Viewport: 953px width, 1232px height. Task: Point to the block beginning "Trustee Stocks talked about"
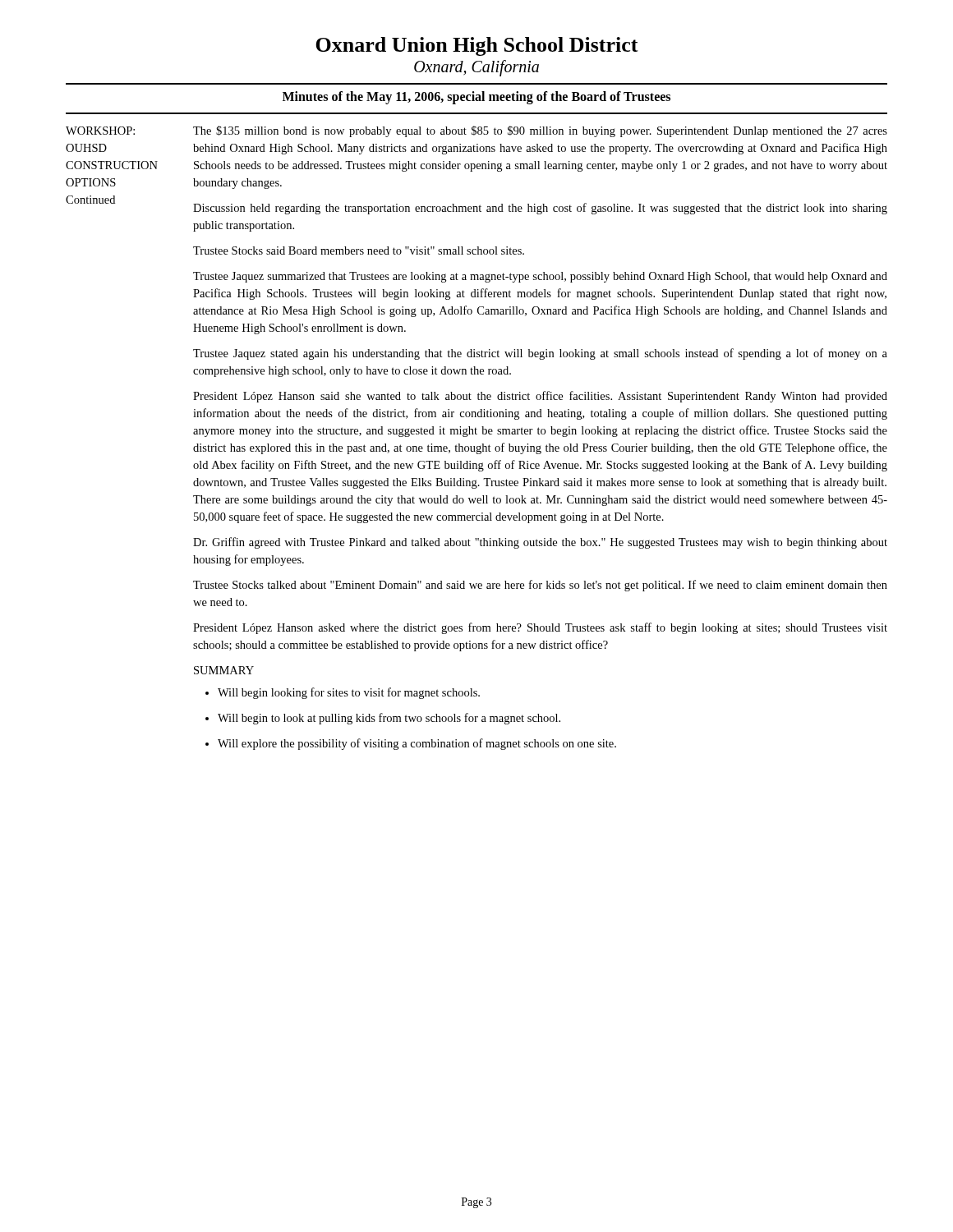[540, 594]
